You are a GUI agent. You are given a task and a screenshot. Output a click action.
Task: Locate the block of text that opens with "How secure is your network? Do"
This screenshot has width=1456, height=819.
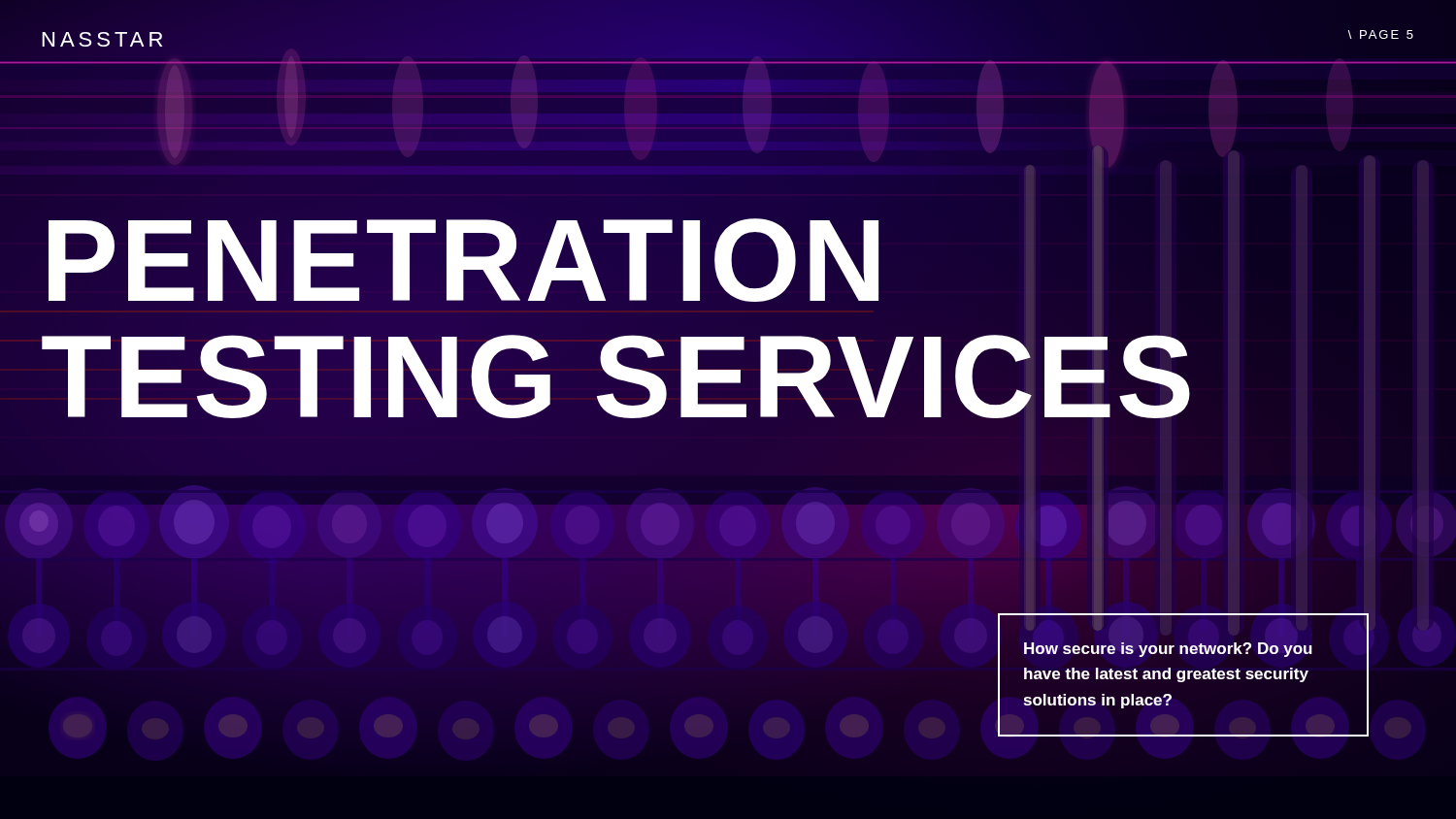(1168, 674)
